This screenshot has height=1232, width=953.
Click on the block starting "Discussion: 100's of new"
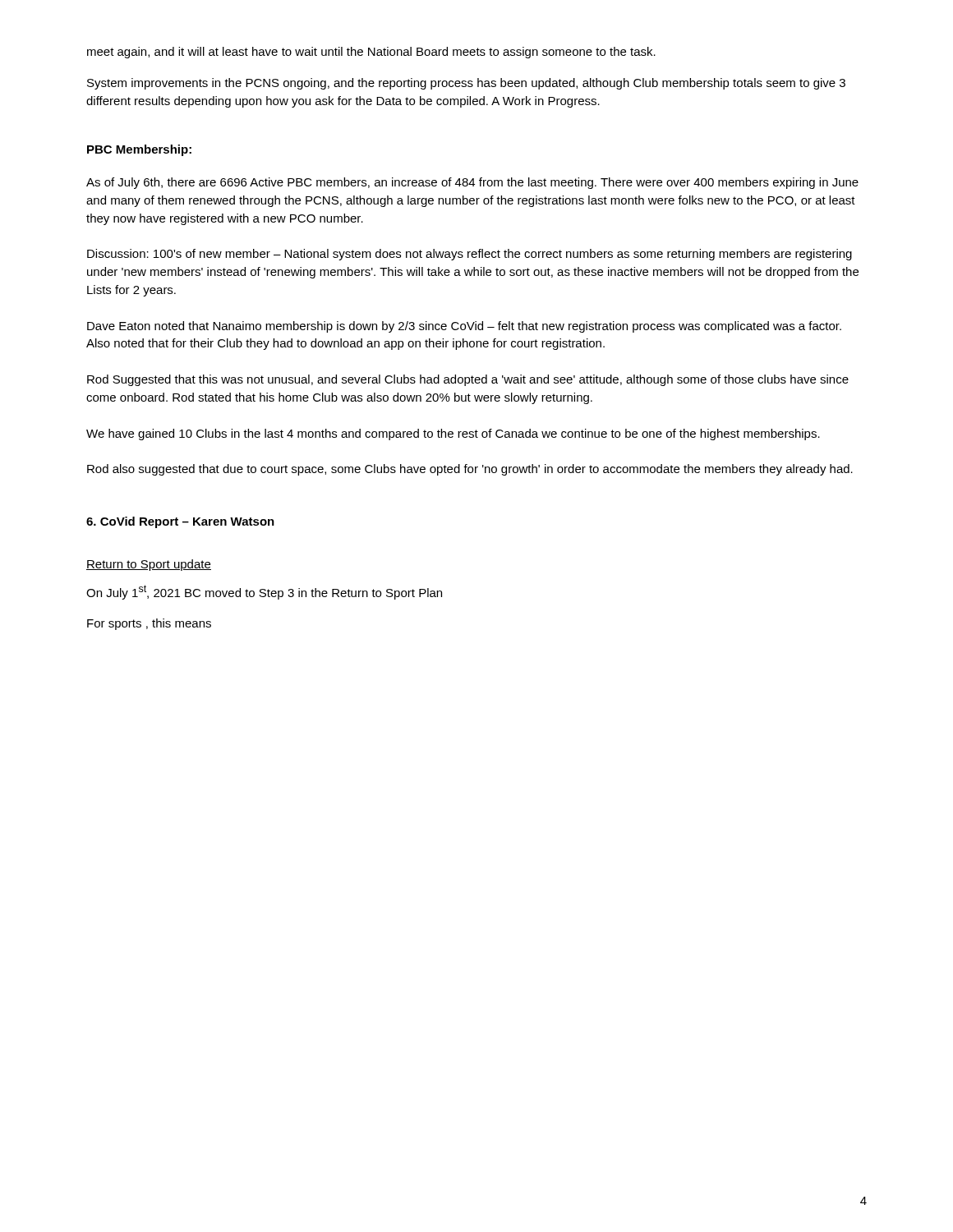pyautogui.click(x=473, y=271)
